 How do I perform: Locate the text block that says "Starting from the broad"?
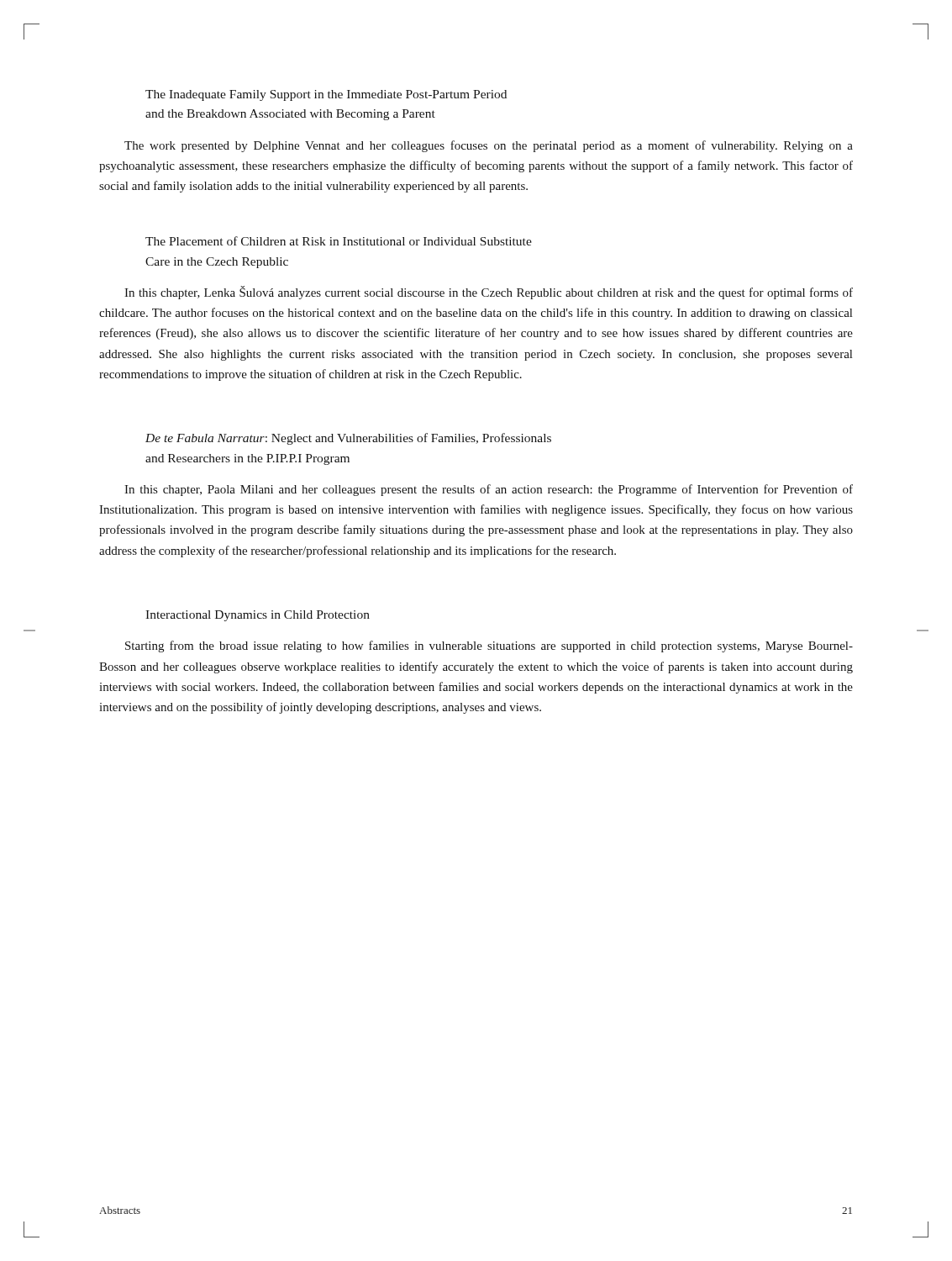coord(476,677)
